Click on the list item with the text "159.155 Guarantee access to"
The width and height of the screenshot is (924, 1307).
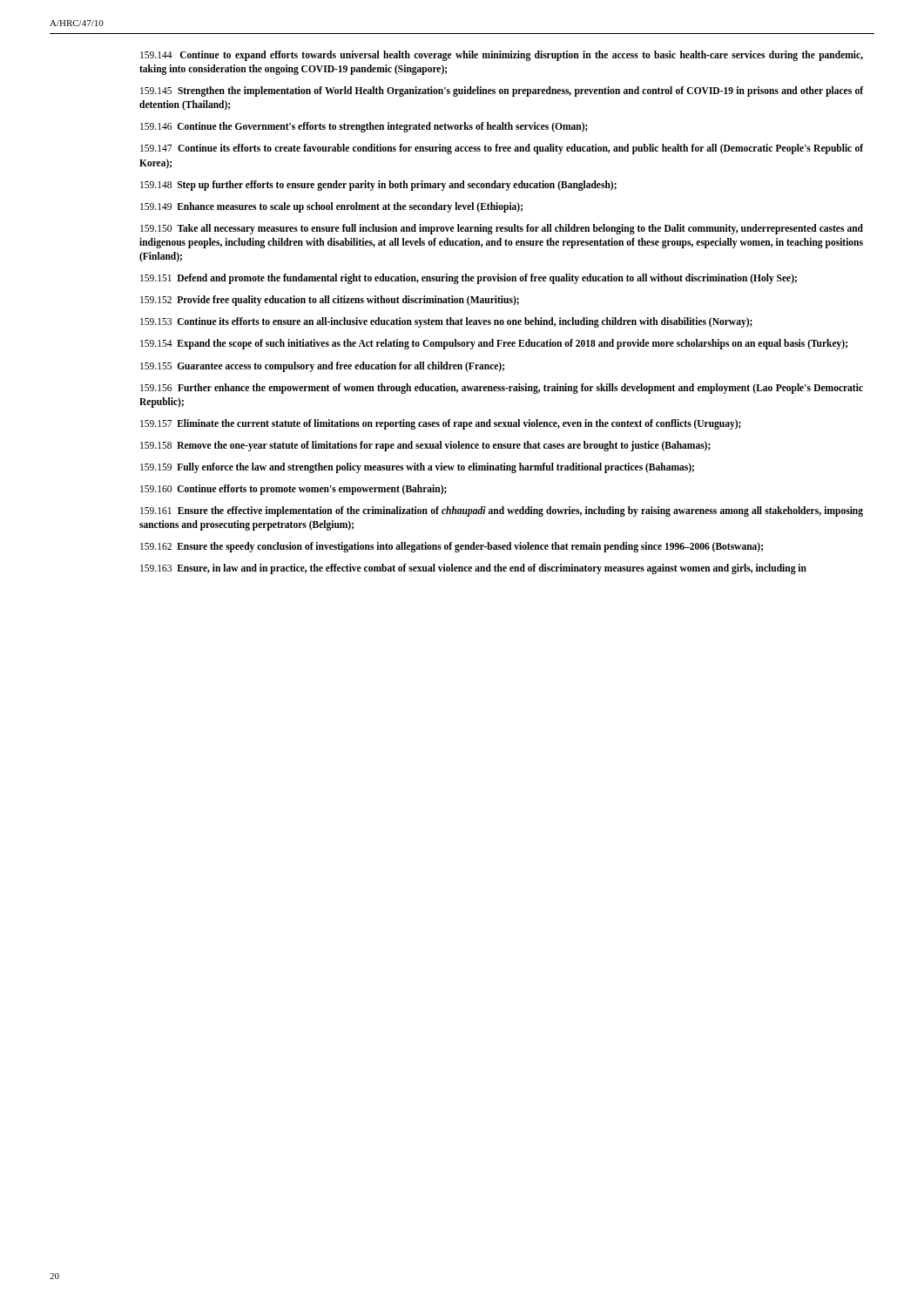(x=322, y=366)
